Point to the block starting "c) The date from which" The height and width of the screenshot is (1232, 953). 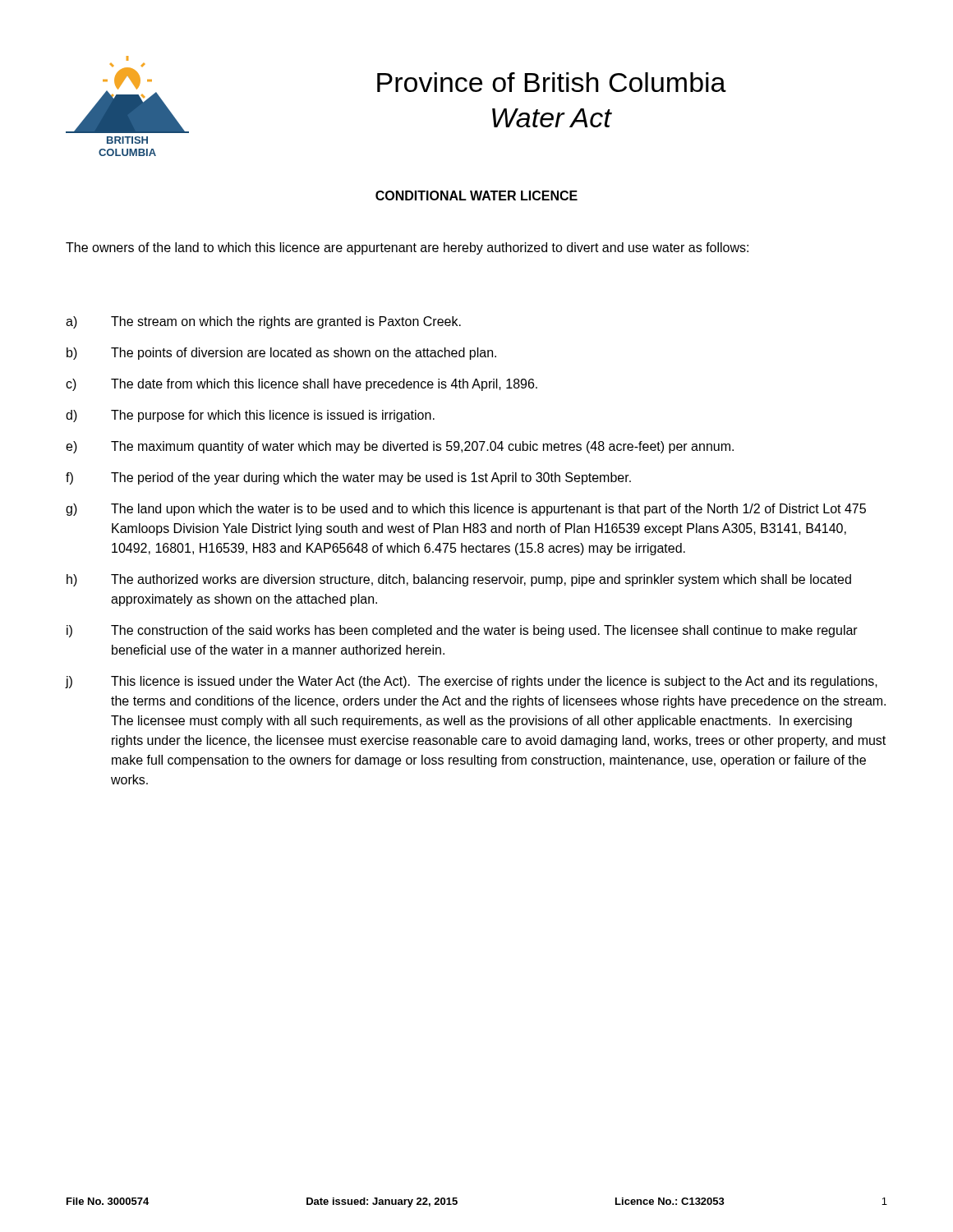coord(476,384)
